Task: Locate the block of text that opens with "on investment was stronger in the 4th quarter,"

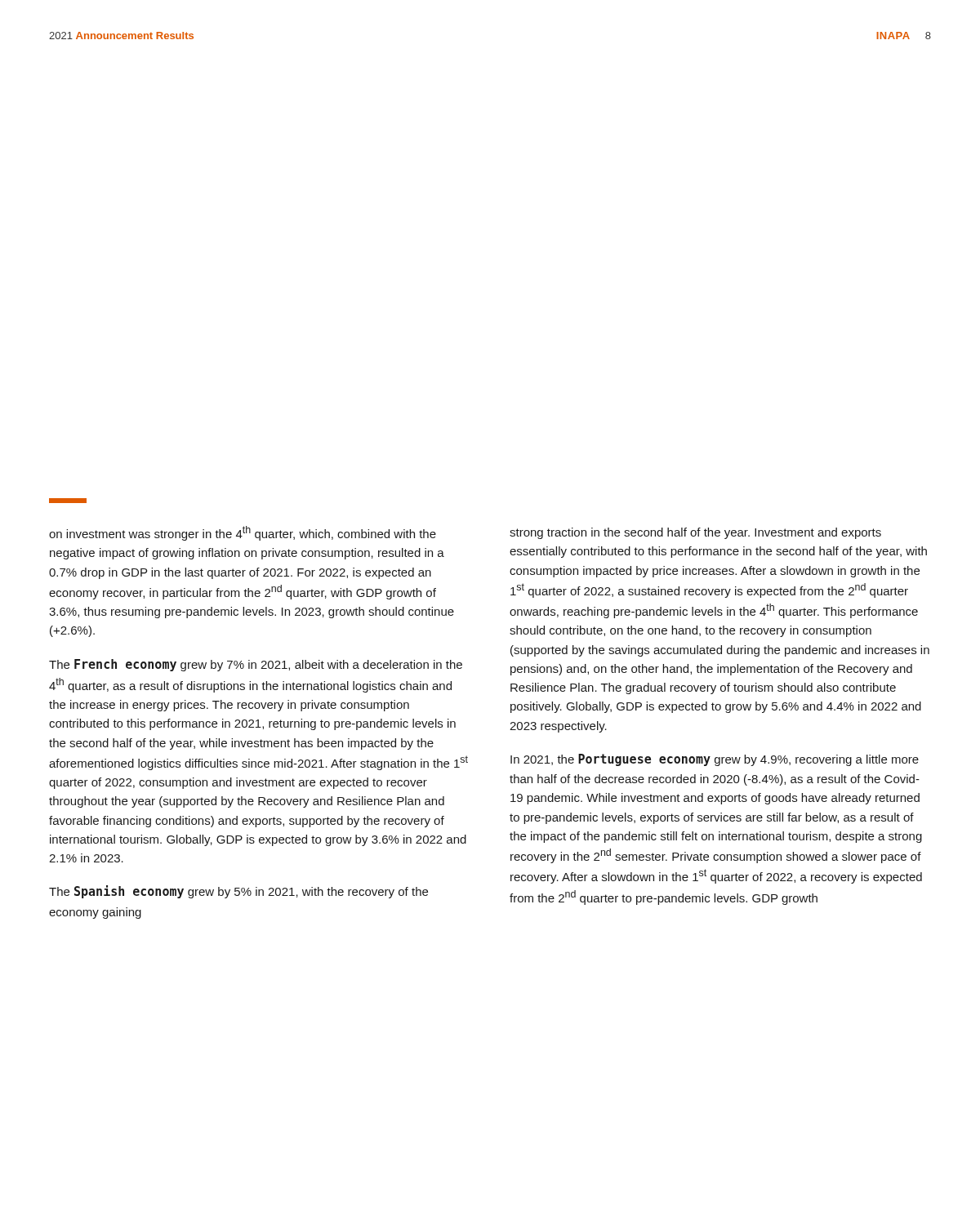Action: pyautogui.click(x=260, y=581)
